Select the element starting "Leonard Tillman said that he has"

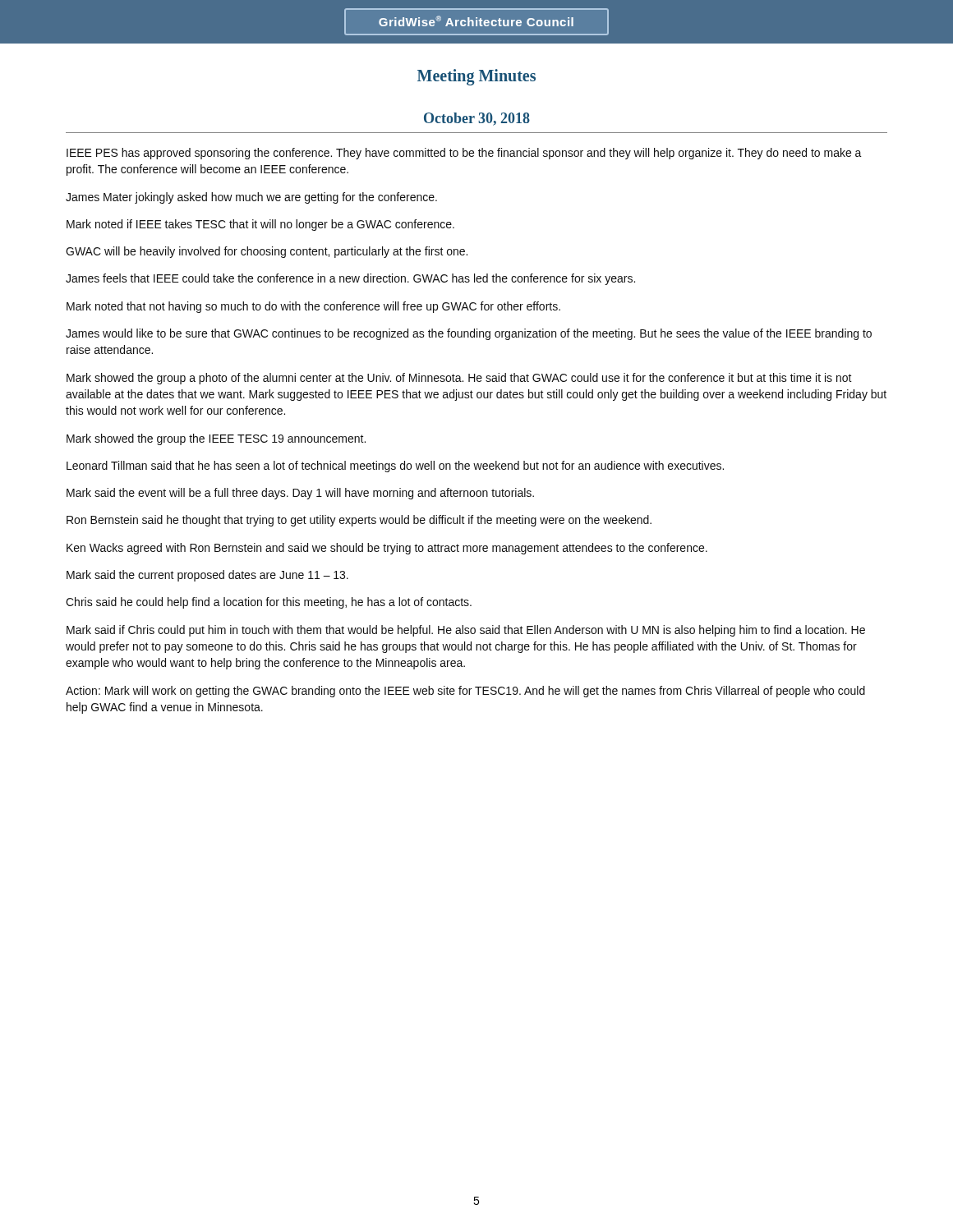(x=395, y=466)
